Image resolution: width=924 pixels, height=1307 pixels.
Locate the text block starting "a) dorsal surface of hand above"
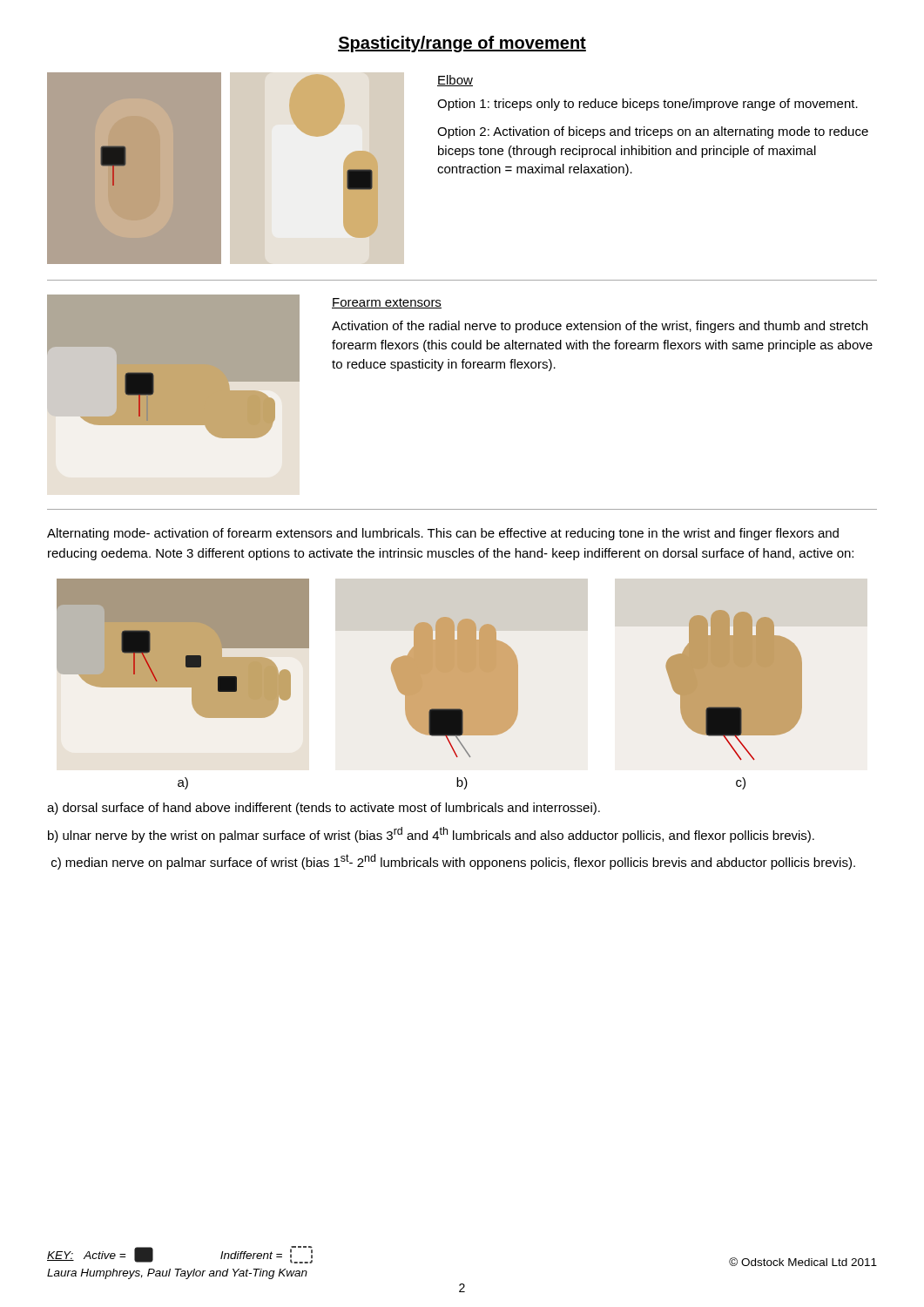324,807
